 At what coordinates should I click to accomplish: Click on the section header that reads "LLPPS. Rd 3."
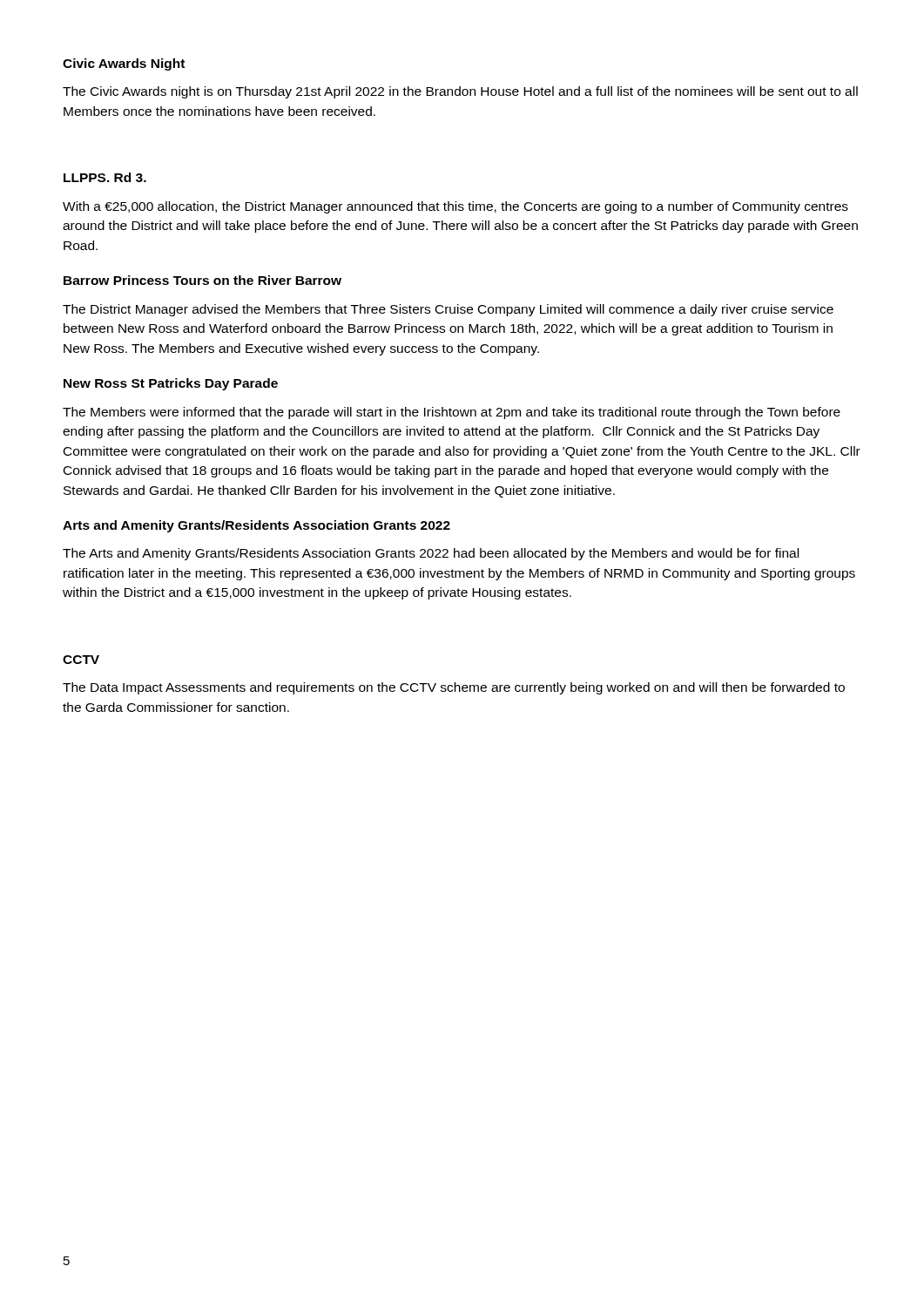(x=105, y=178)
